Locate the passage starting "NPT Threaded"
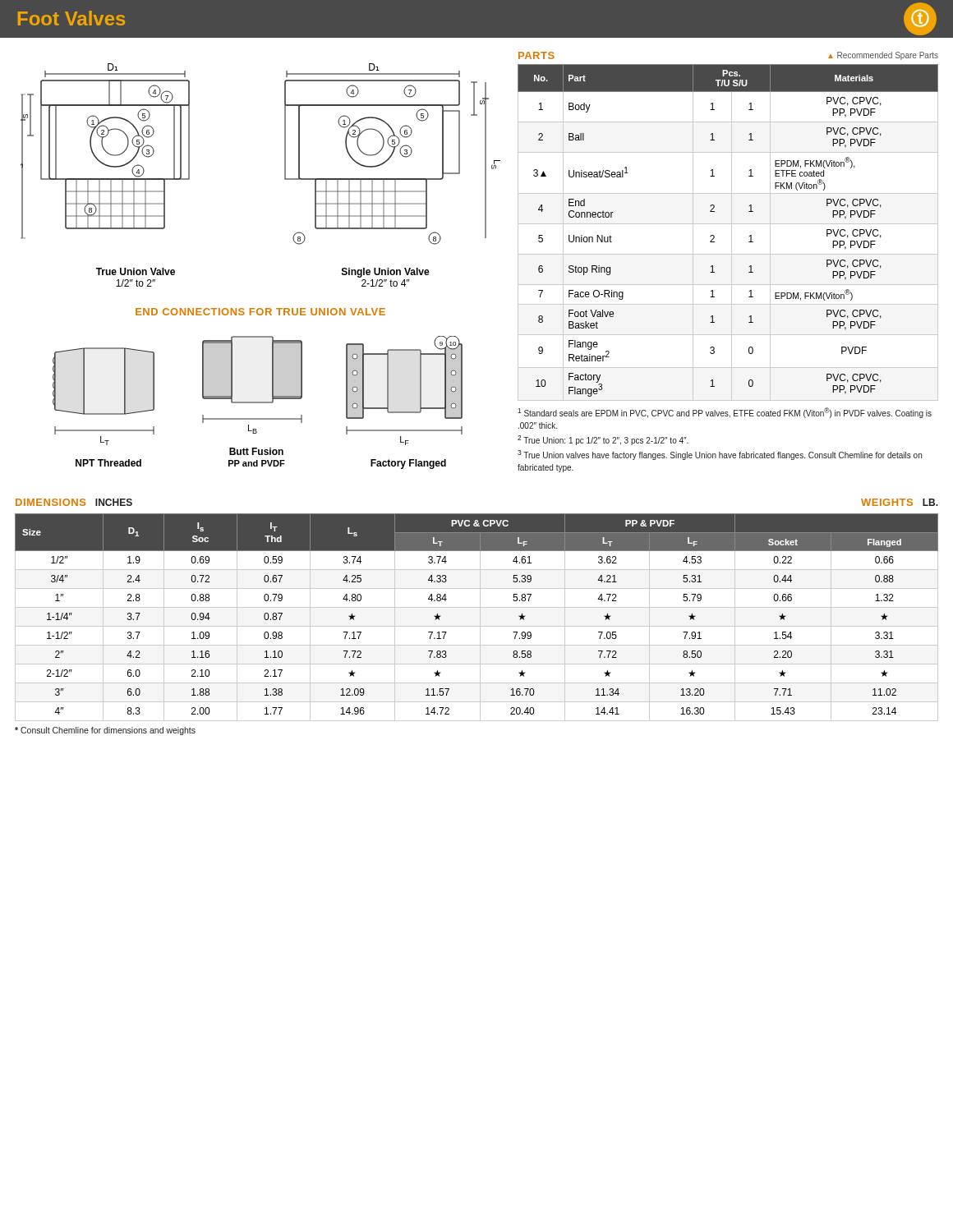The height and width of the screenshot is (1232, 953). pos(108,463)
